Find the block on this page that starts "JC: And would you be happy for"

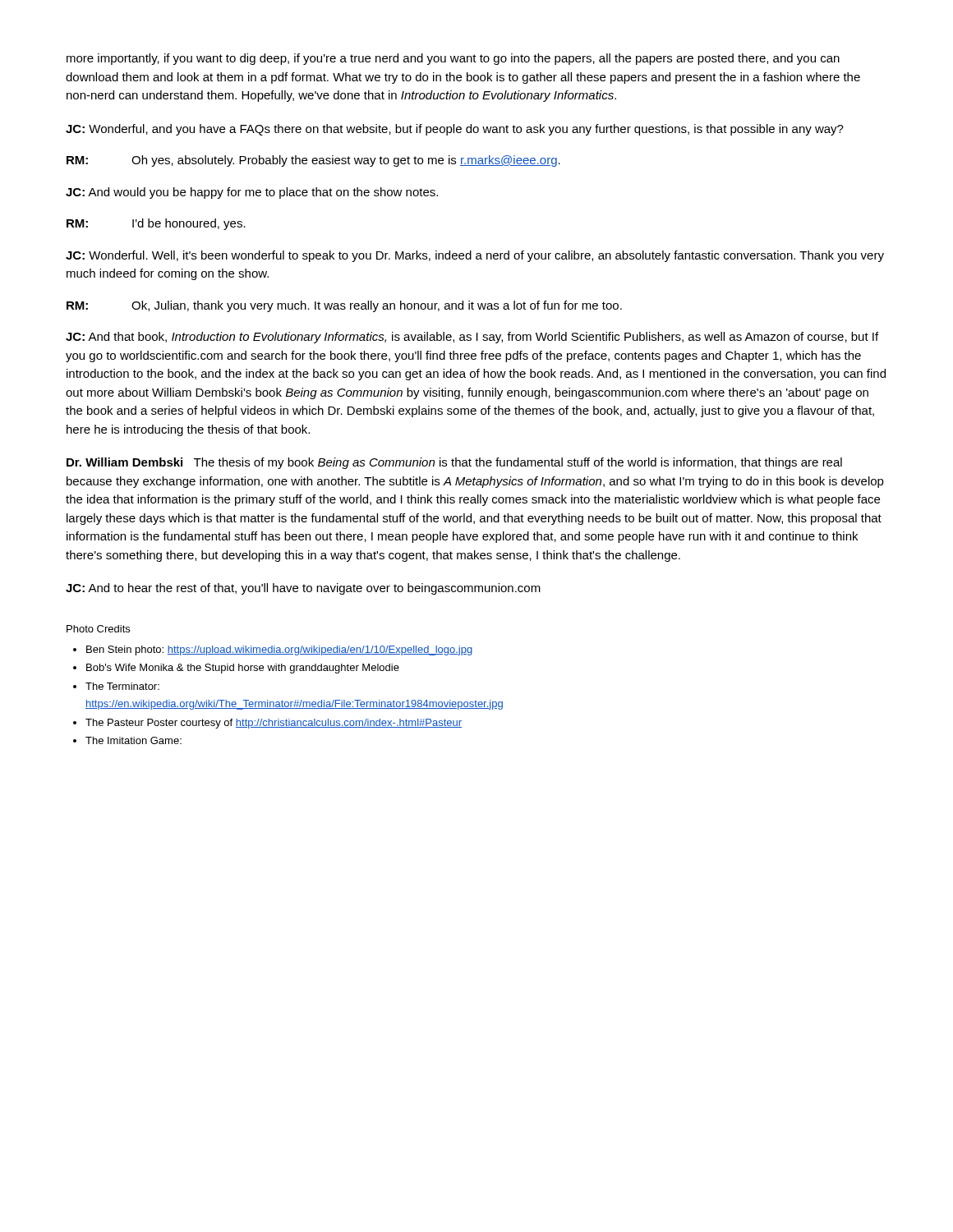[x=252, y=191]
